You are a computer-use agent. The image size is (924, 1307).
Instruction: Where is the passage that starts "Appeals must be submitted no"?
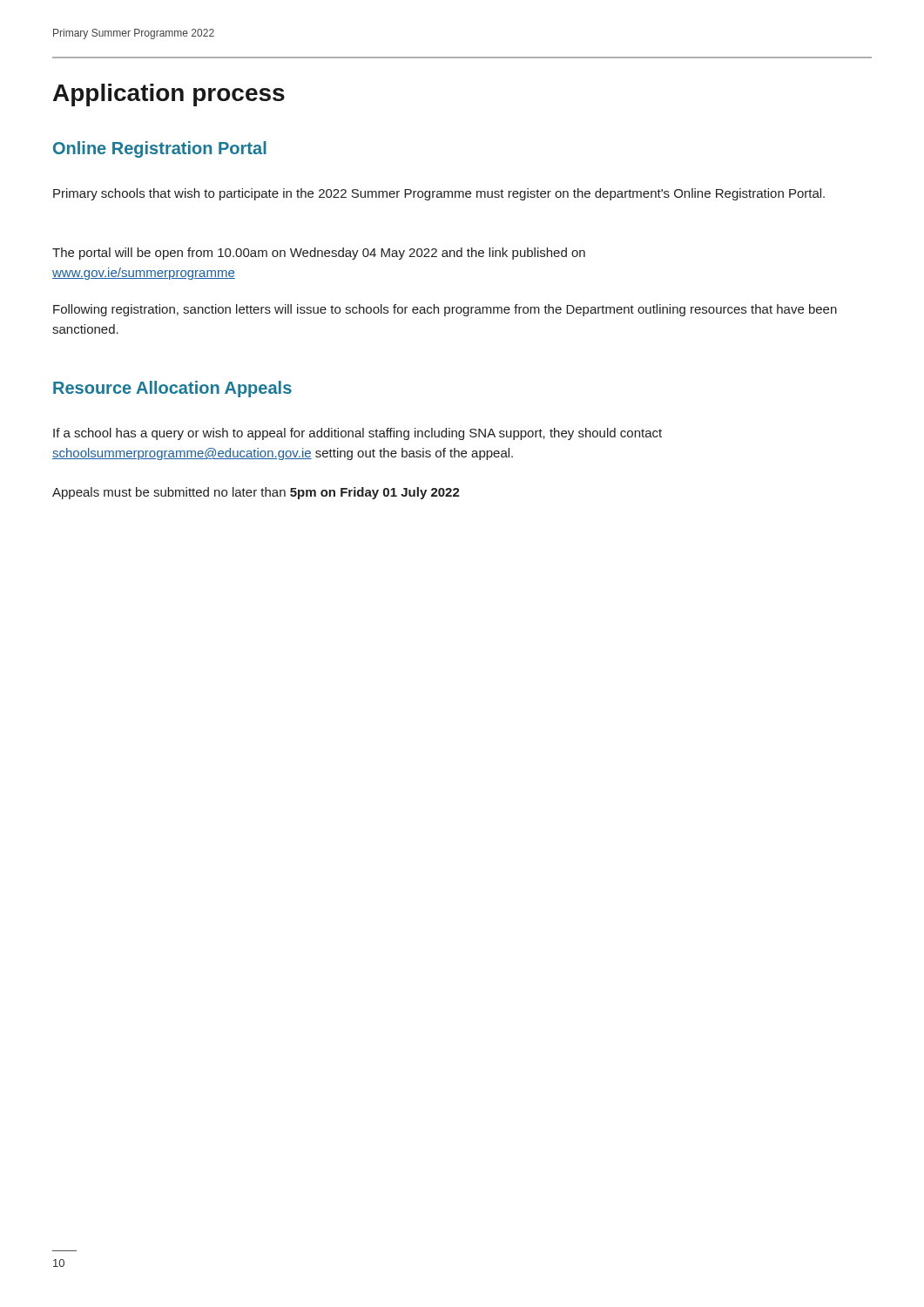(x=462, y=492)
